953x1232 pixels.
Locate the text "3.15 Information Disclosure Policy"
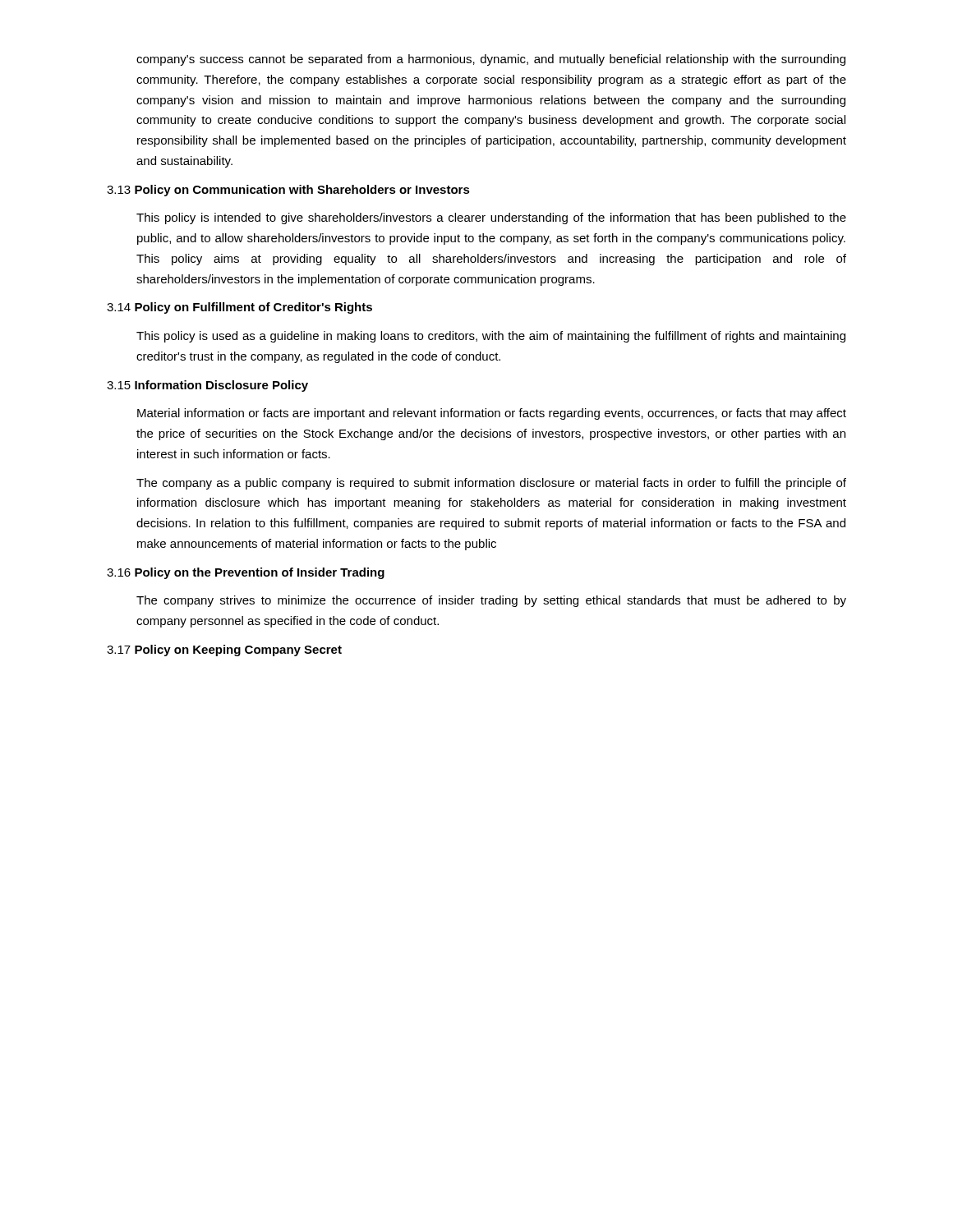coord(207,386)
